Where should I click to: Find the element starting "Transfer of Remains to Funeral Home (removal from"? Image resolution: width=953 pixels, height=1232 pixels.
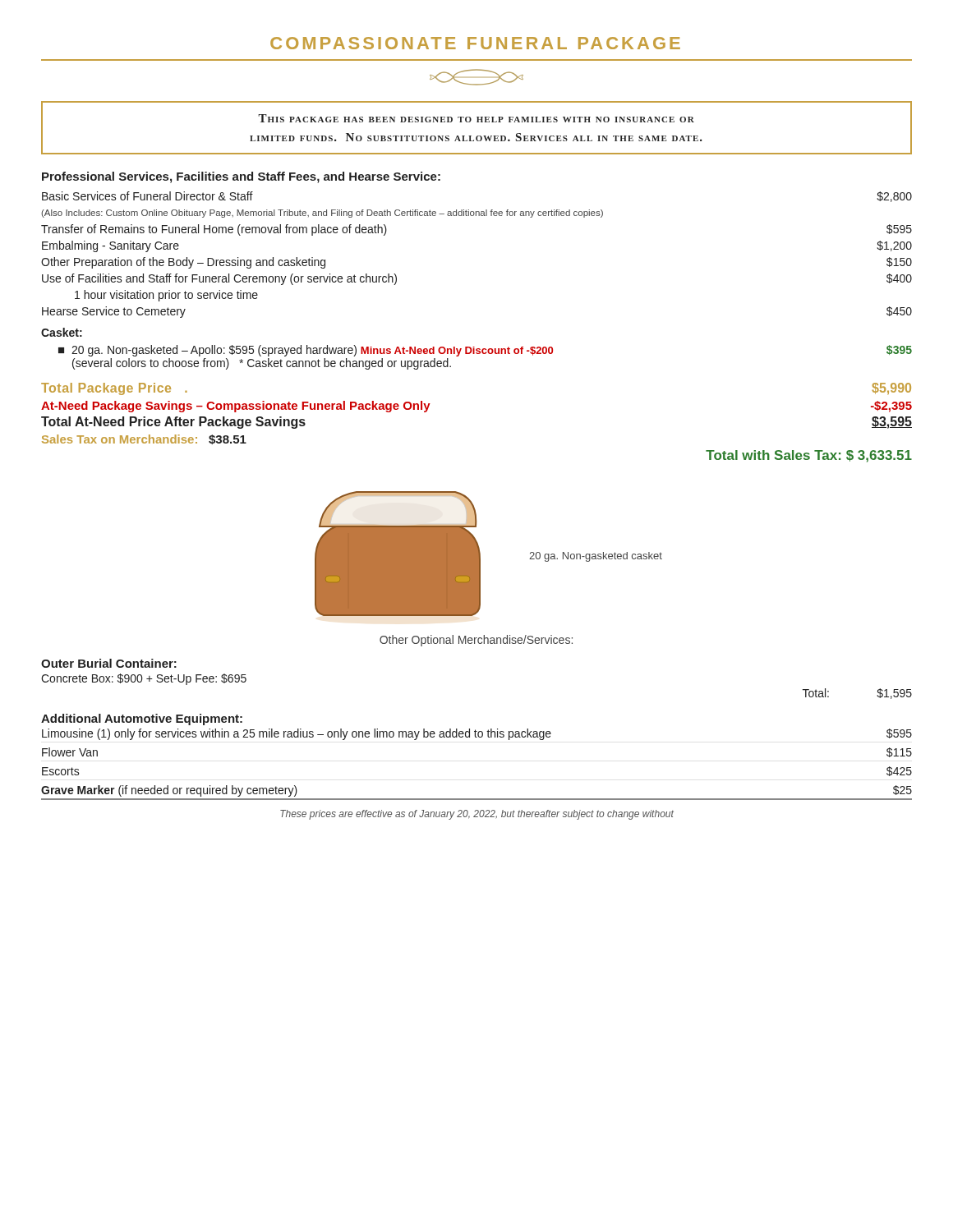click(216, 230)
